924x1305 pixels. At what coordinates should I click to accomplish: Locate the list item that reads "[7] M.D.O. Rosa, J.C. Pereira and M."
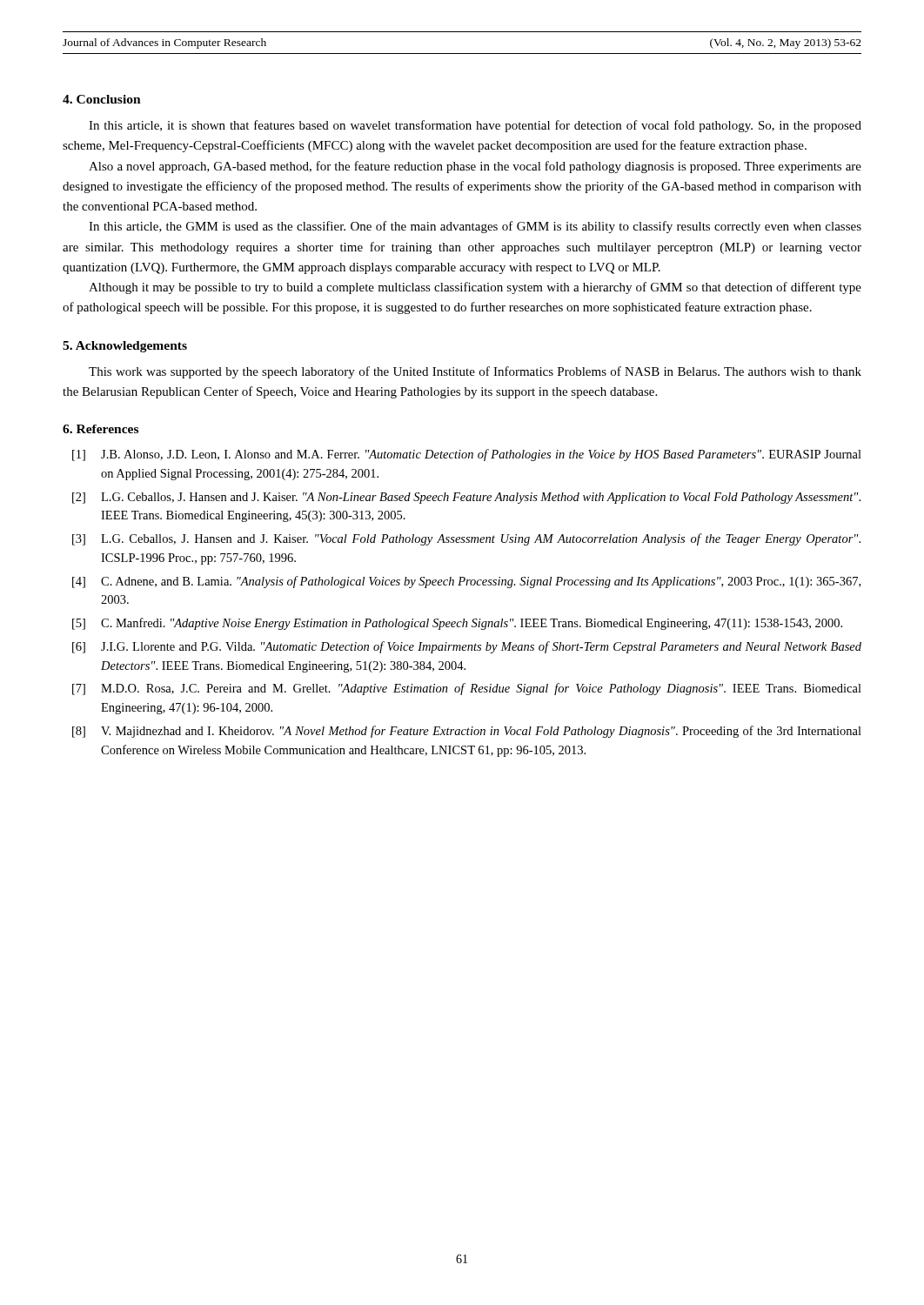(x=462, y=699)
